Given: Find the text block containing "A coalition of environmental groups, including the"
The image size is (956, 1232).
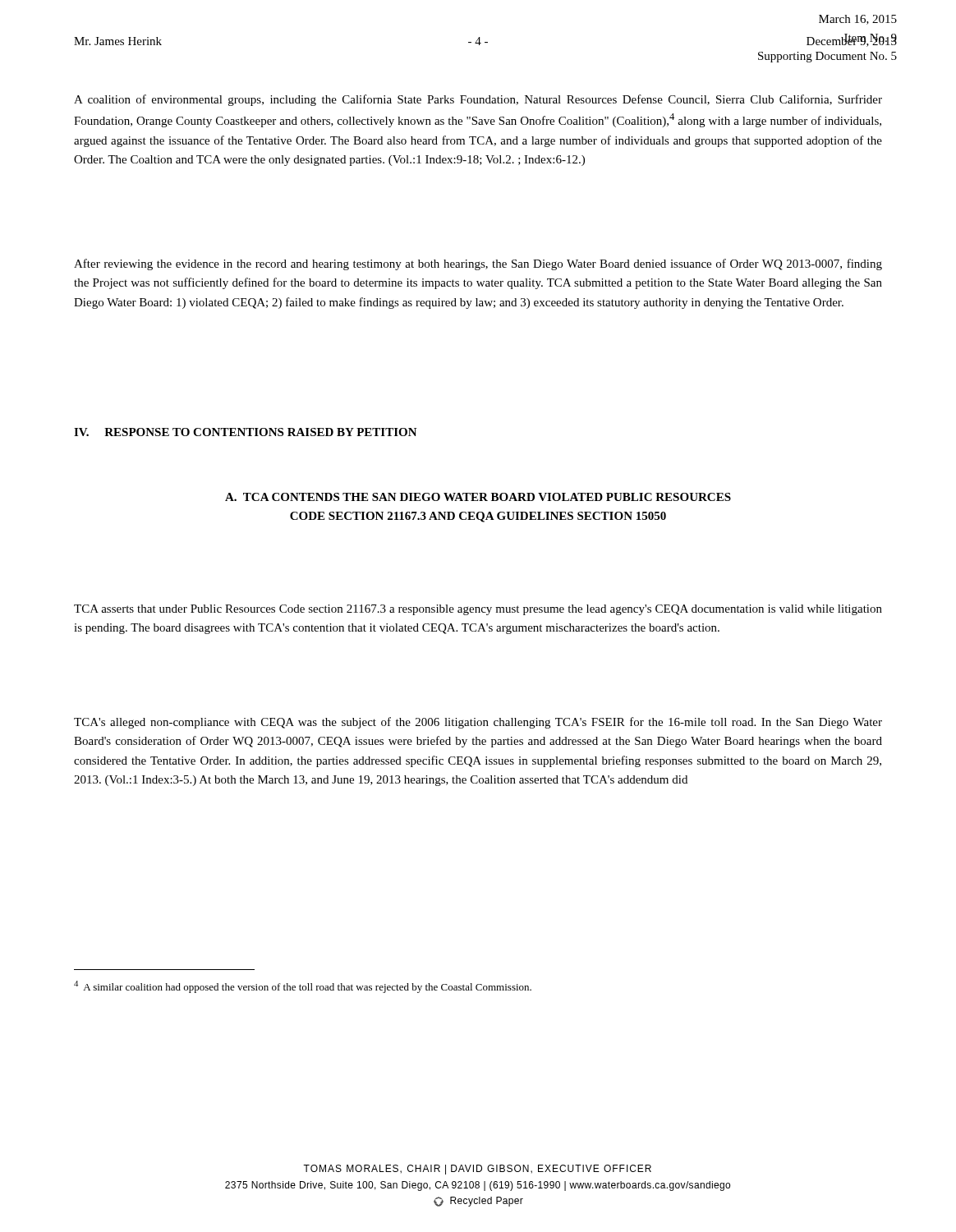Looking at the screenshot, I should coord(478,129).
